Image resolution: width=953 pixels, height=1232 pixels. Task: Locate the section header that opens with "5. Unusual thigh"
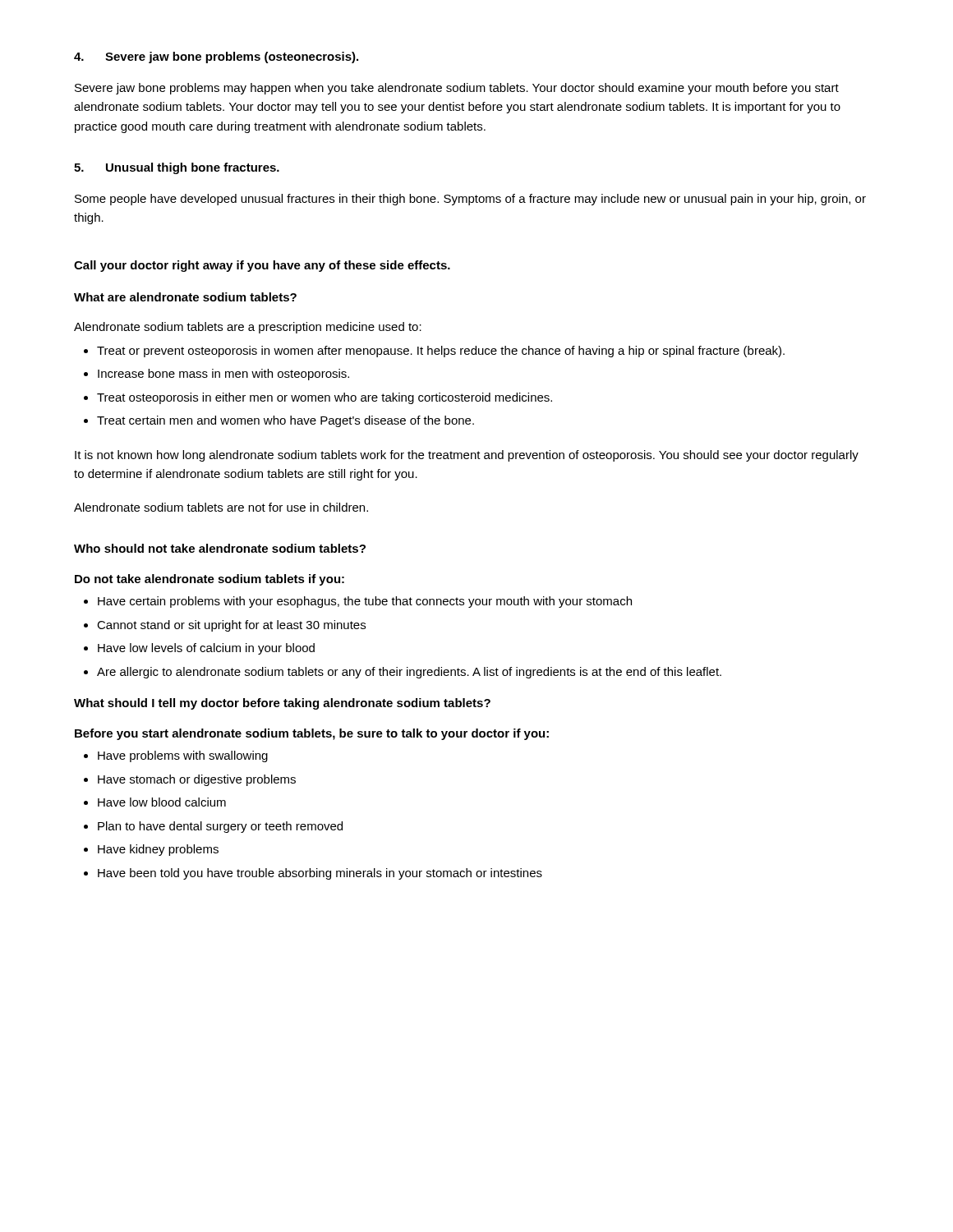177,167
